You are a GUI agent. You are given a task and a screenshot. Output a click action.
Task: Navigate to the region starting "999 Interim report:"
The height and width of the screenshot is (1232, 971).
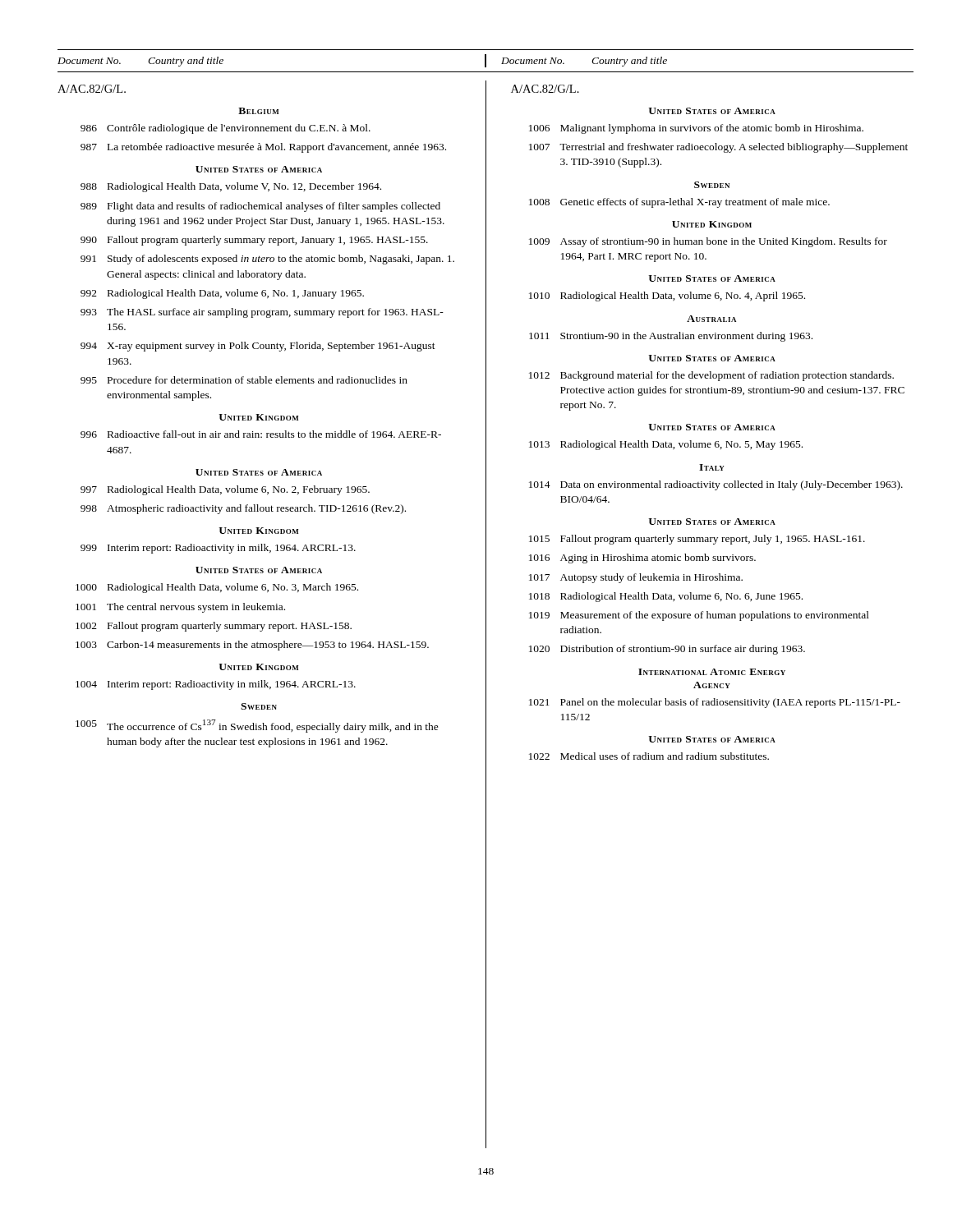click(259, 548)
